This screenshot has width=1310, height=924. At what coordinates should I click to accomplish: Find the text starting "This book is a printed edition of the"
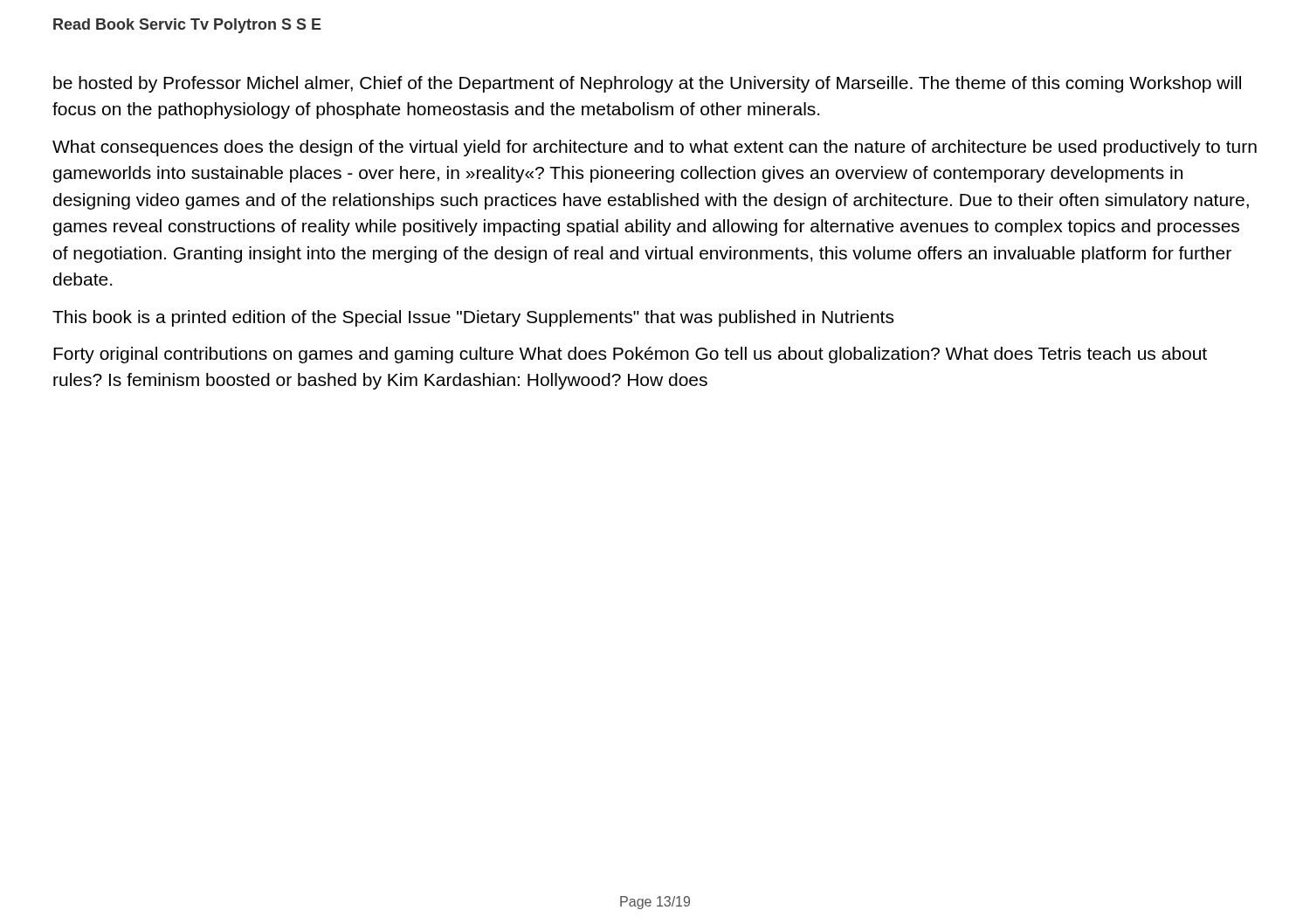click(x=473, y=316)
